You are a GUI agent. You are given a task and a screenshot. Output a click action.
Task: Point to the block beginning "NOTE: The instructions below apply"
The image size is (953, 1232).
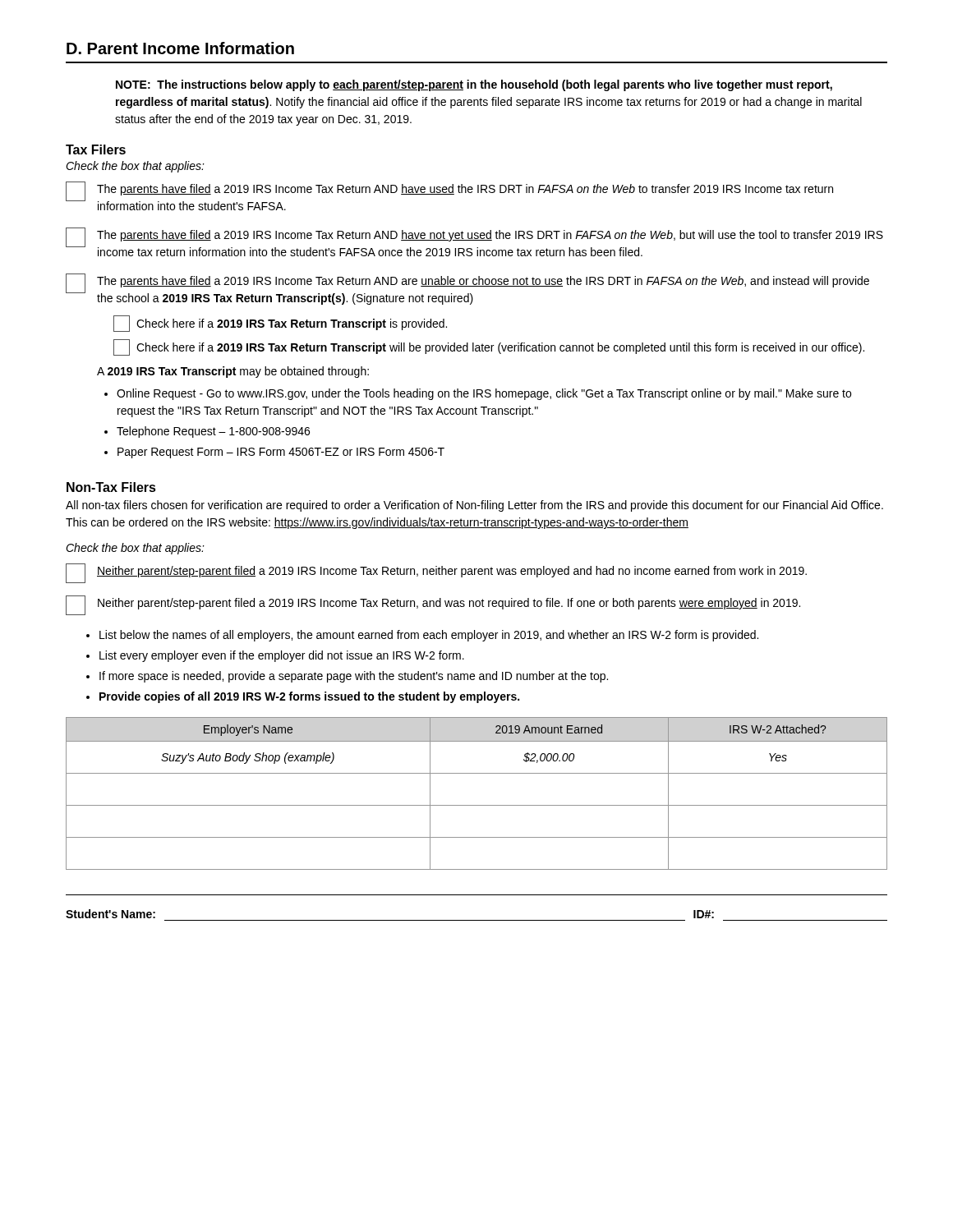(x=489, y=102)
